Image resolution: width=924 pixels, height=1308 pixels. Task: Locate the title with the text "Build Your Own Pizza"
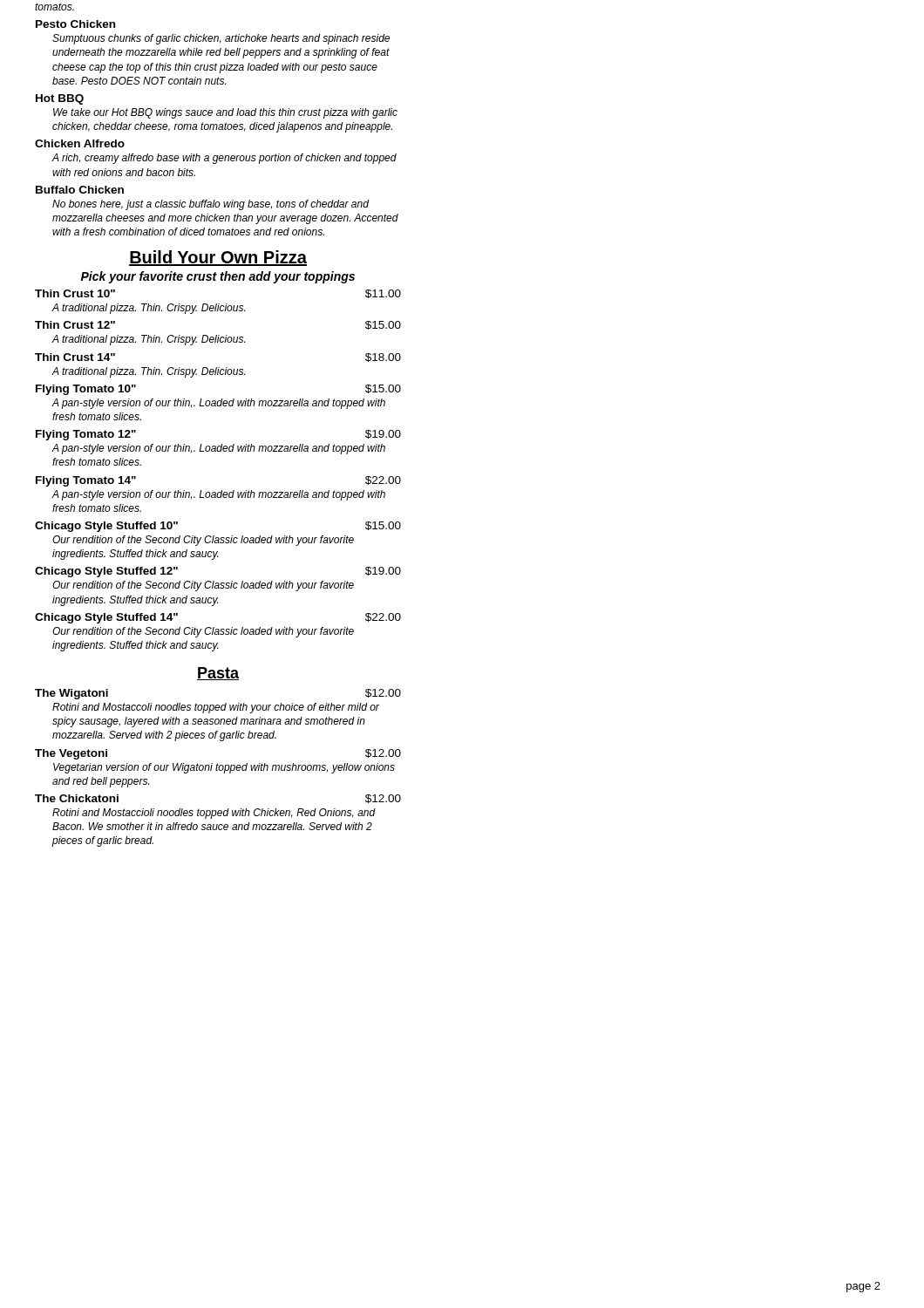[218, 258]
